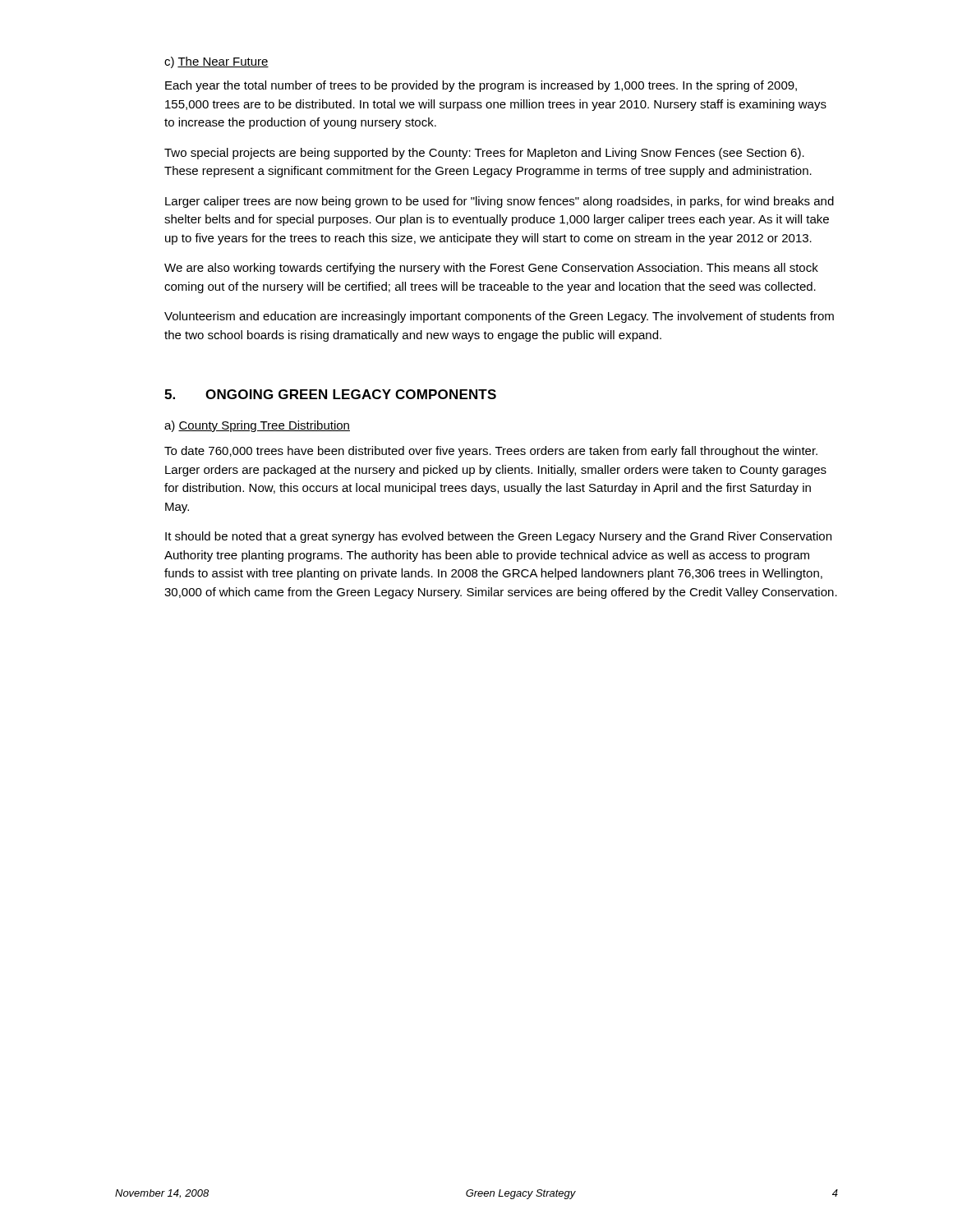Click on the section header that says "c) The Near Future"
Screen dimensions: 1232x953
[216, 61]
